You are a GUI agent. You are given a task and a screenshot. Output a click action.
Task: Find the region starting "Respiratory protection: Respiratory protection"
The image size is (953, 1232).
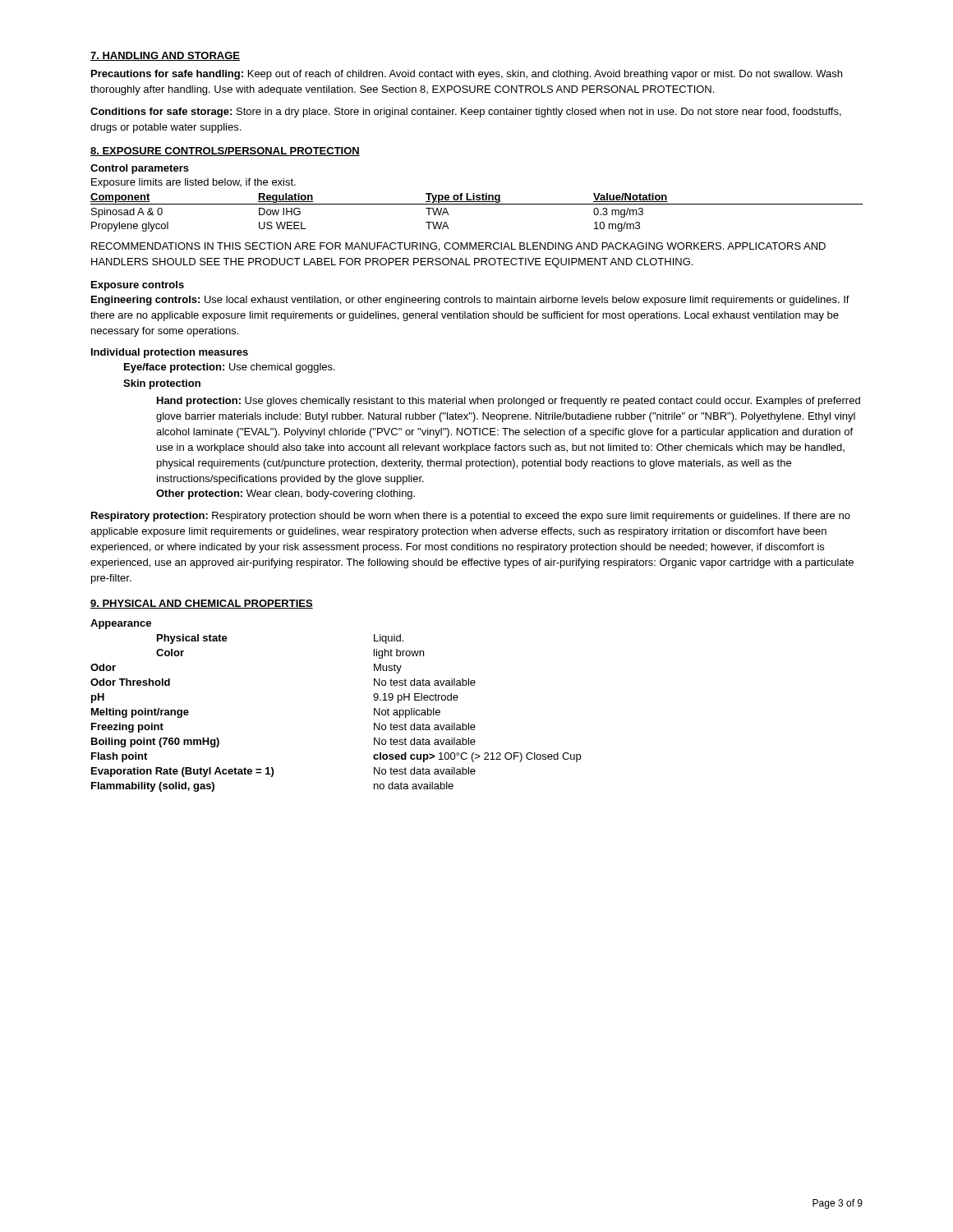click(472, 547)
